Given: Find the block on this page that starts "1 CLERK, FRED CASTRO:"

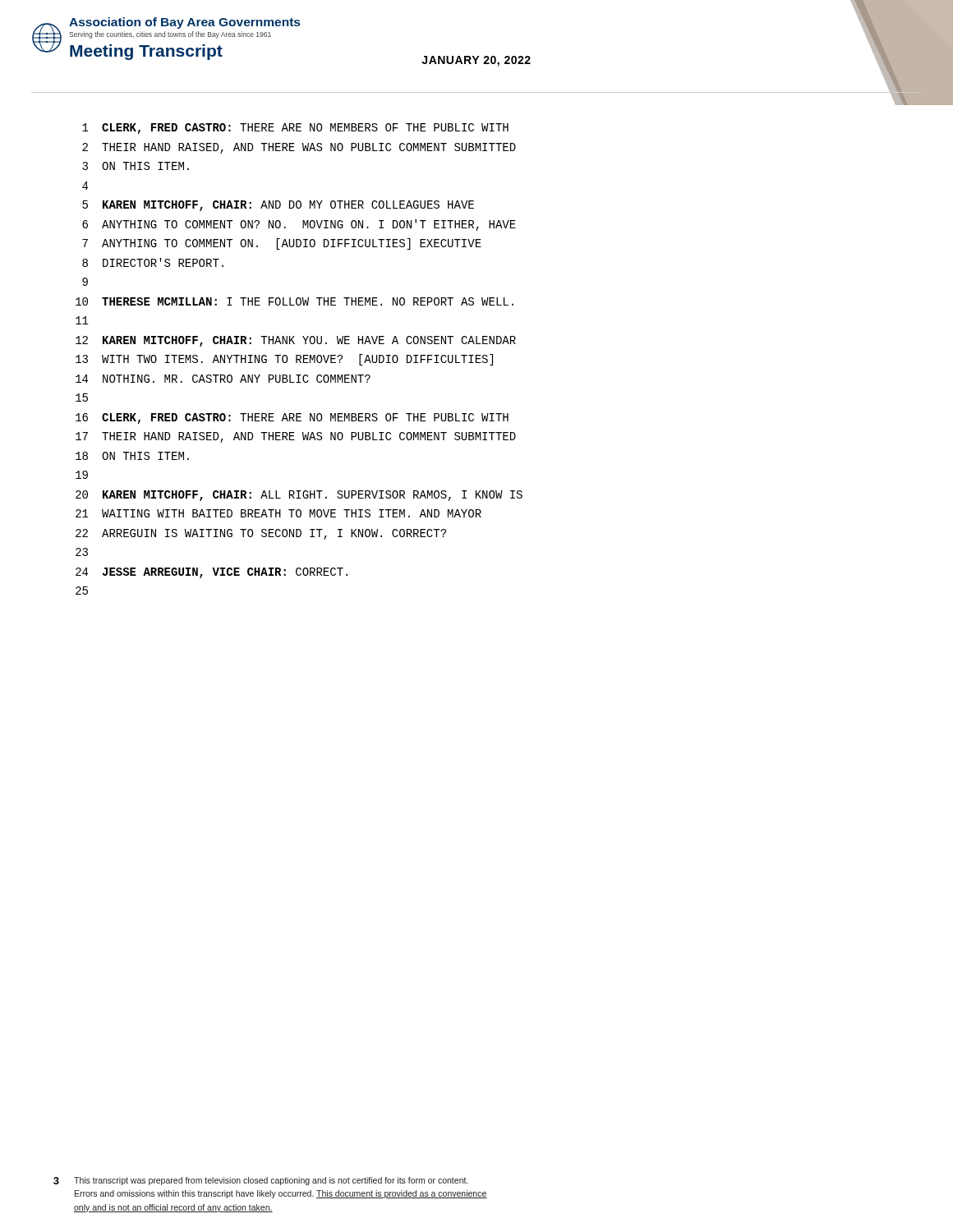Looking at the screenshot, I should (x=284, y=129).
